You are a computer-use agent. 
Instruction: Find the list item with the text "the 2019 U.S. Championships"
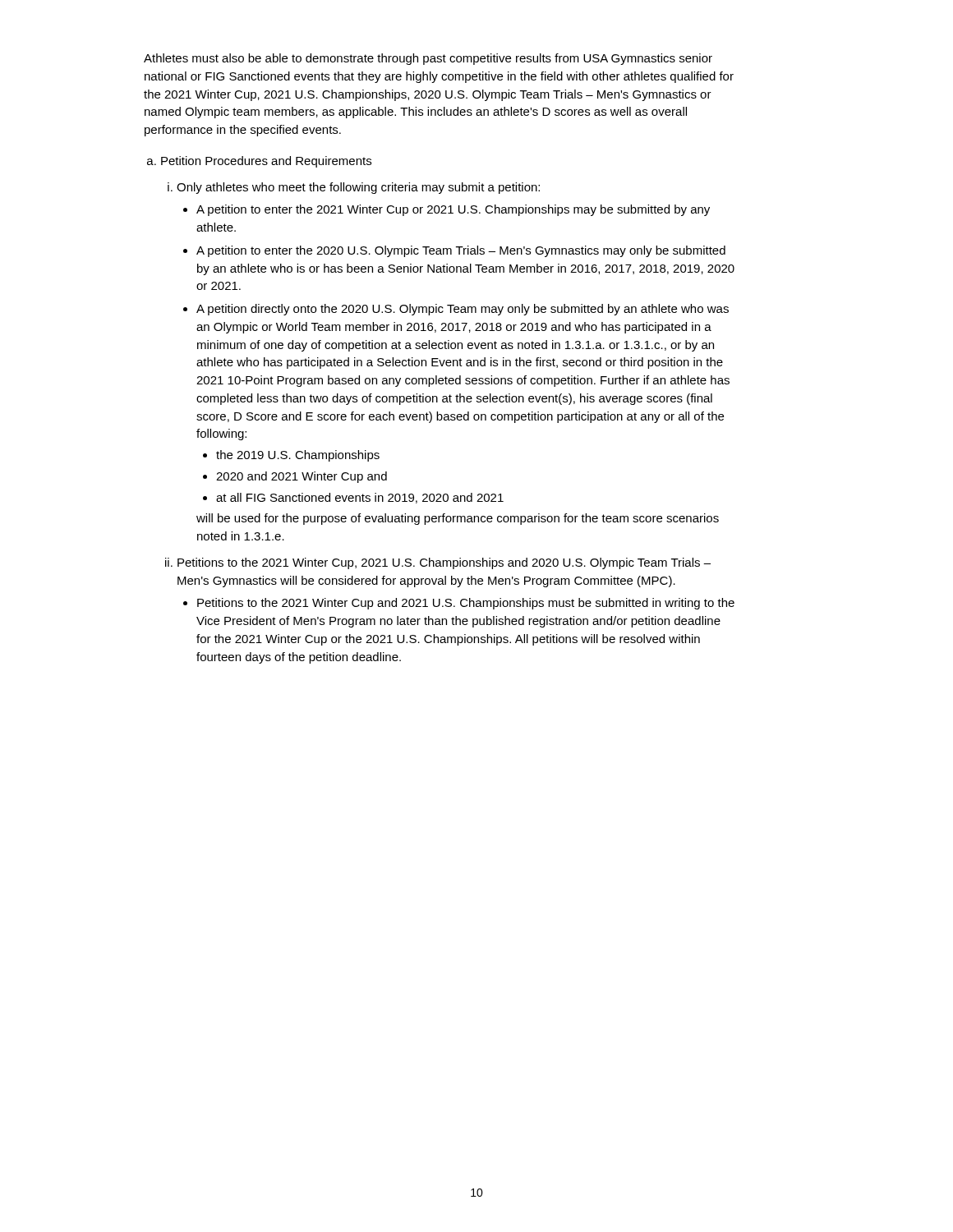298,455
